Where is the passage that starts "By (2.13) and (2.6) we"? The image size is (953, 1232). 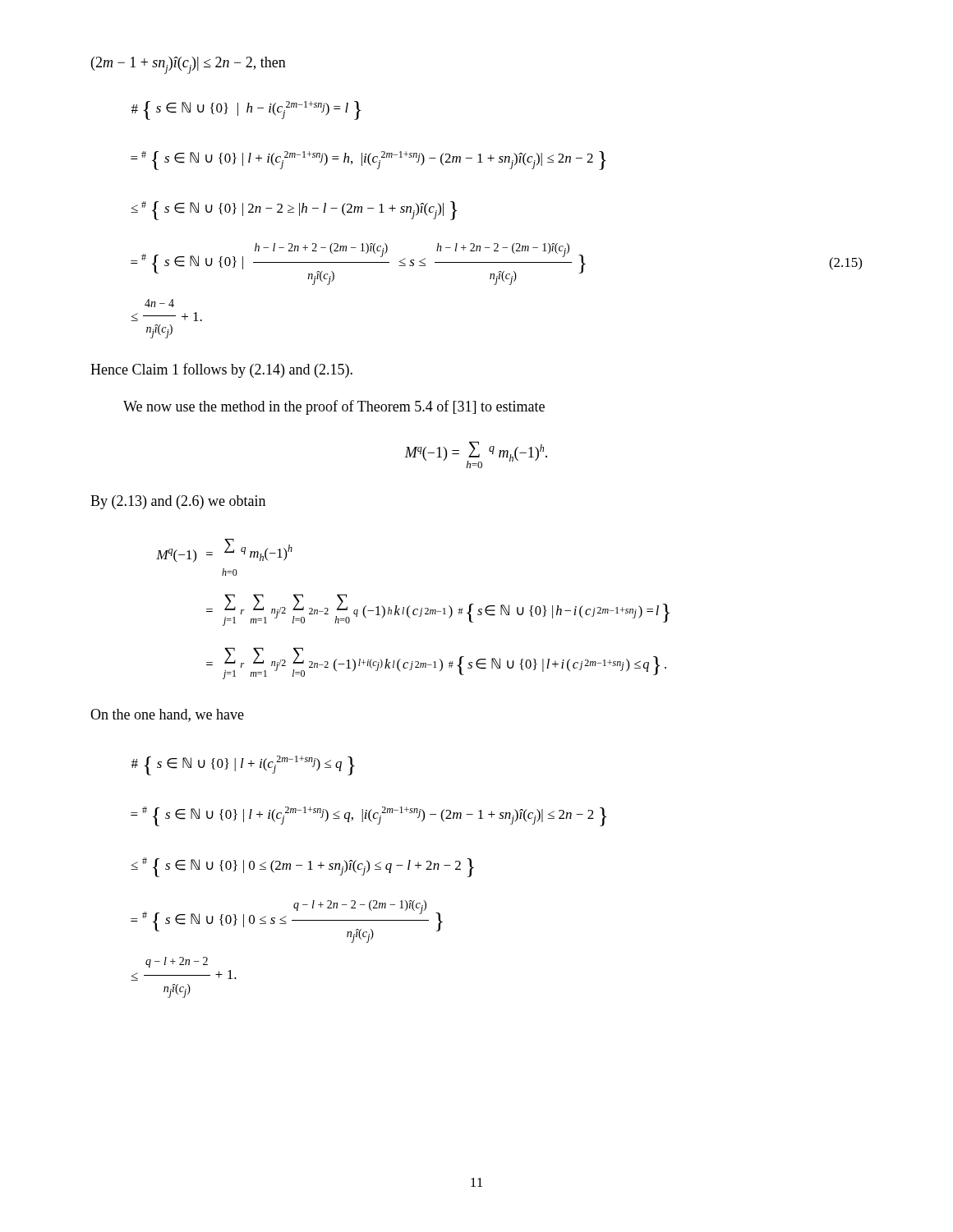click(178, 501)
